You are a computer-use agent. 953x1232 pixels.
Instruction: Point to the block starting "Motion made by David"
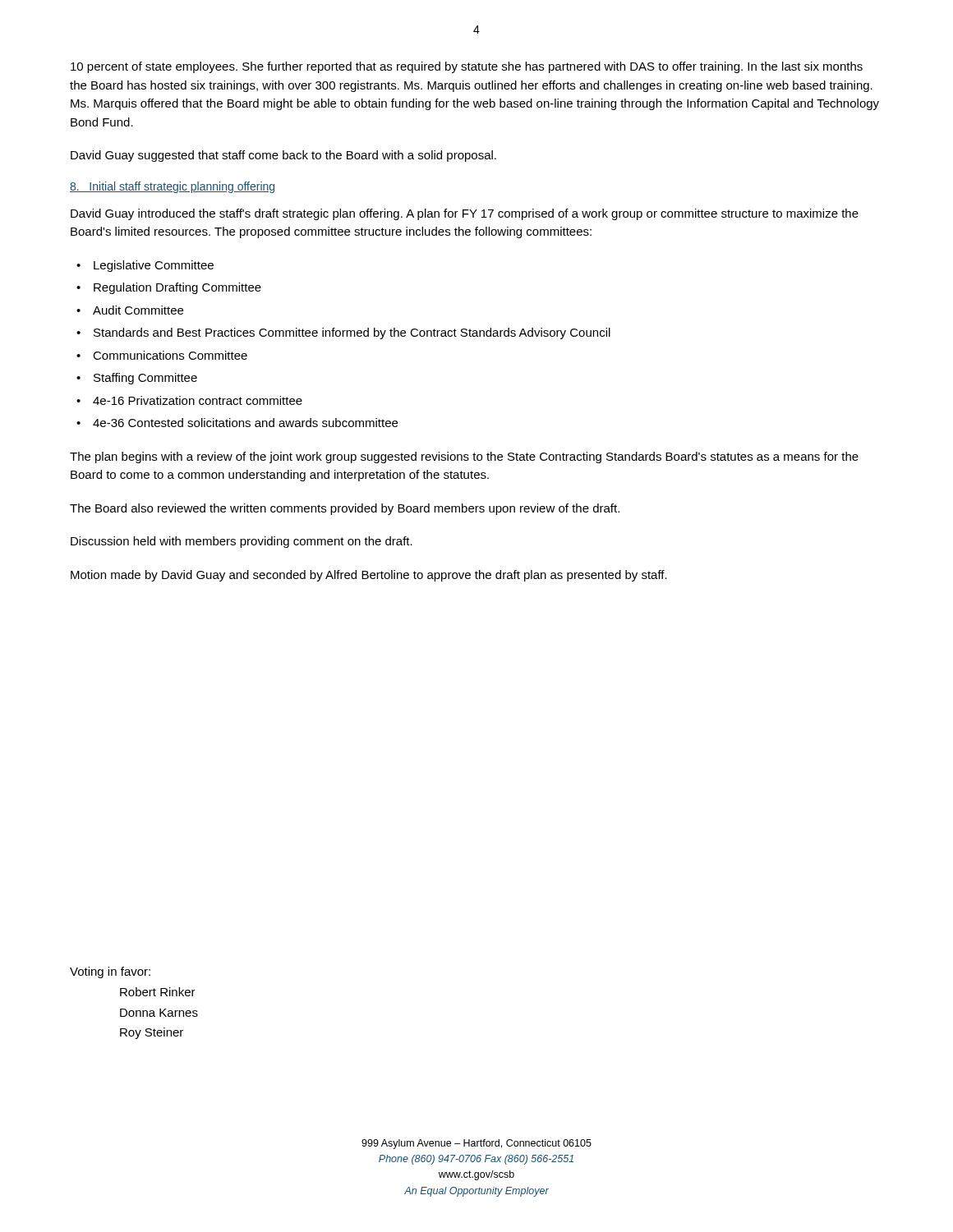point(369,574)
